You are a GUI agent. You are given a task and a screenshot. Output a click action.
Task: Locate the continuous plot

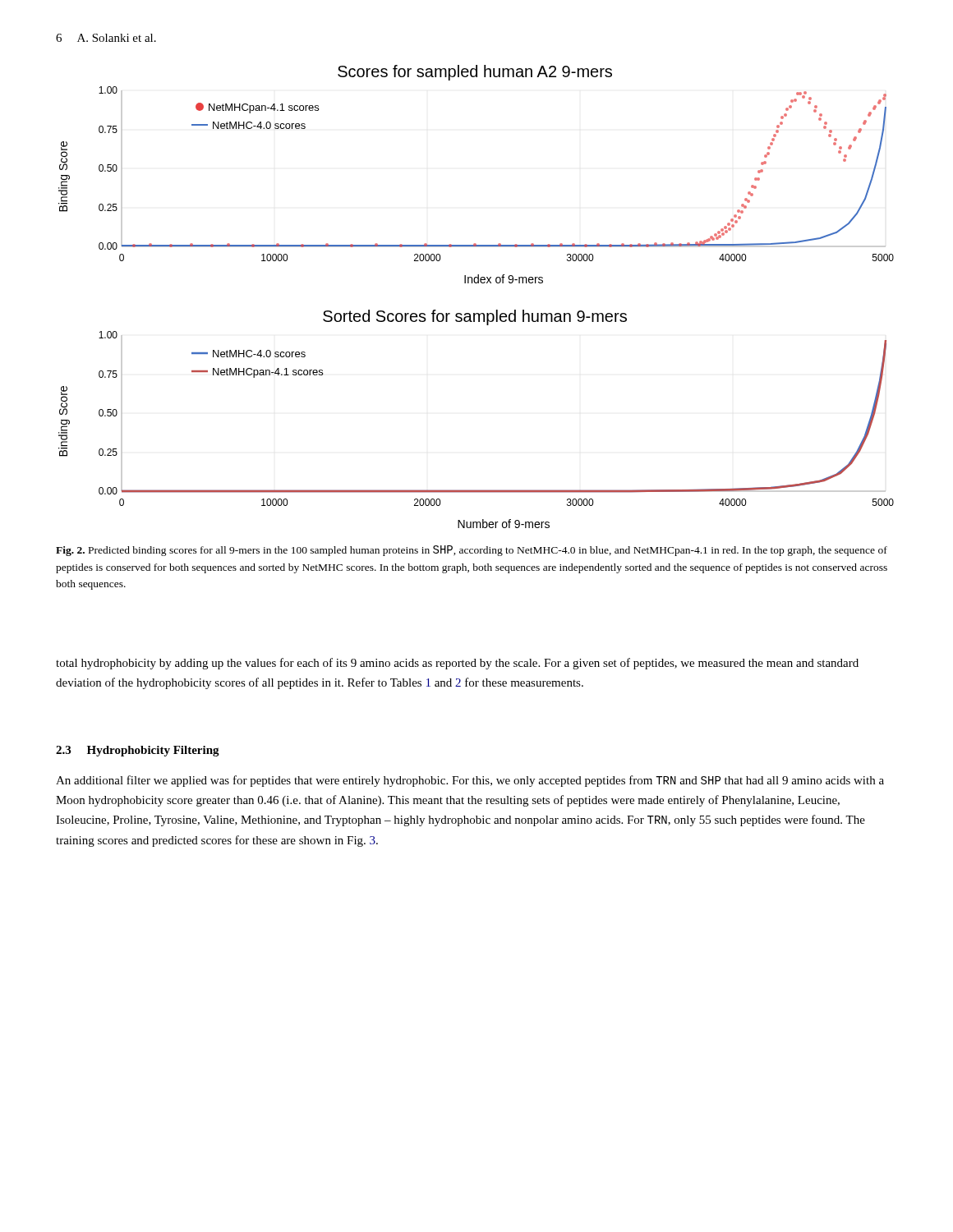point(475,301)
